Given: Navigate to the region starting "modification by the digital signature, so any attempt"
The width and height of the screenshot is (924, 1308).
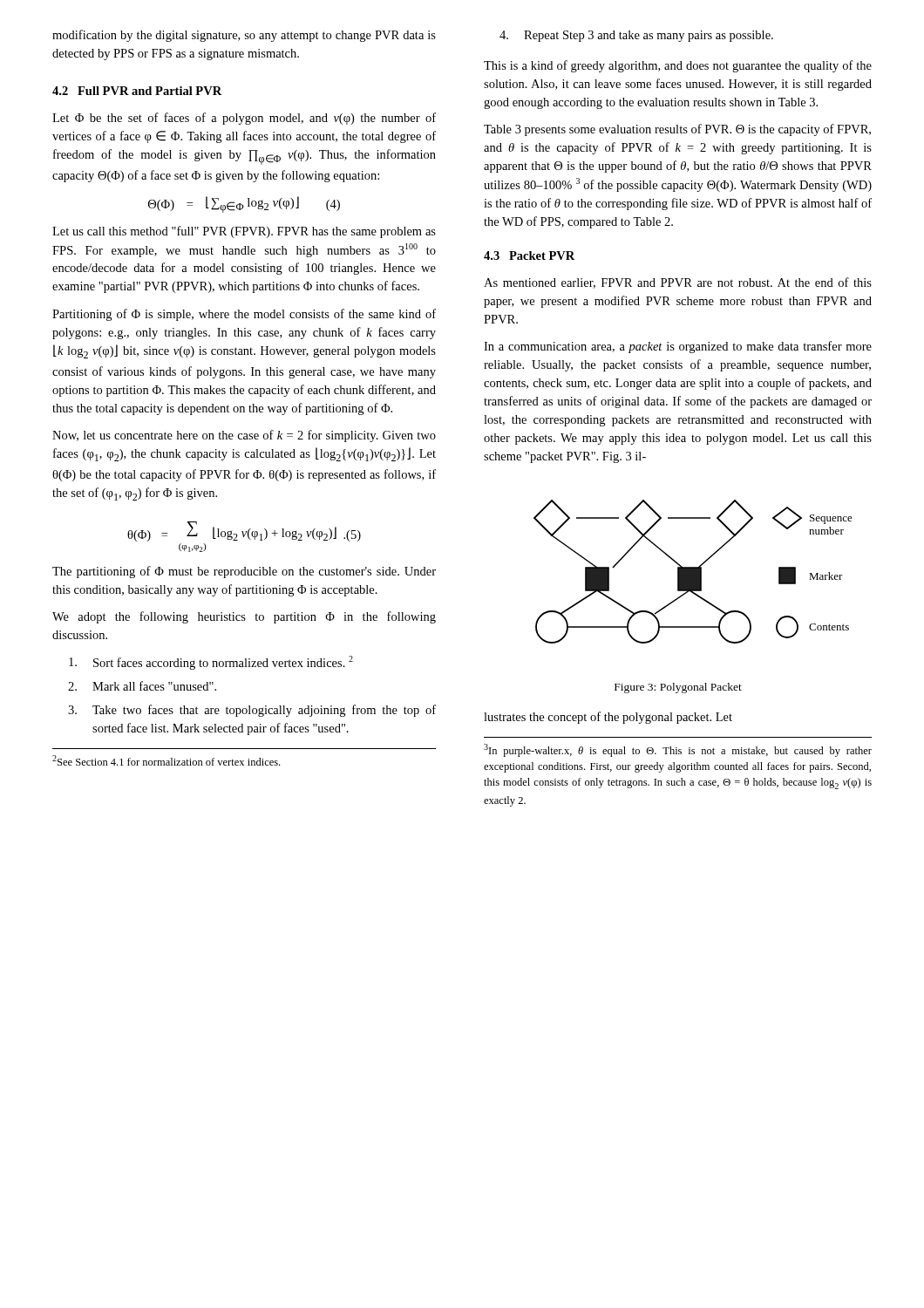Looking at the screenshot, I should pyautogui.click(x=244, y=44).
